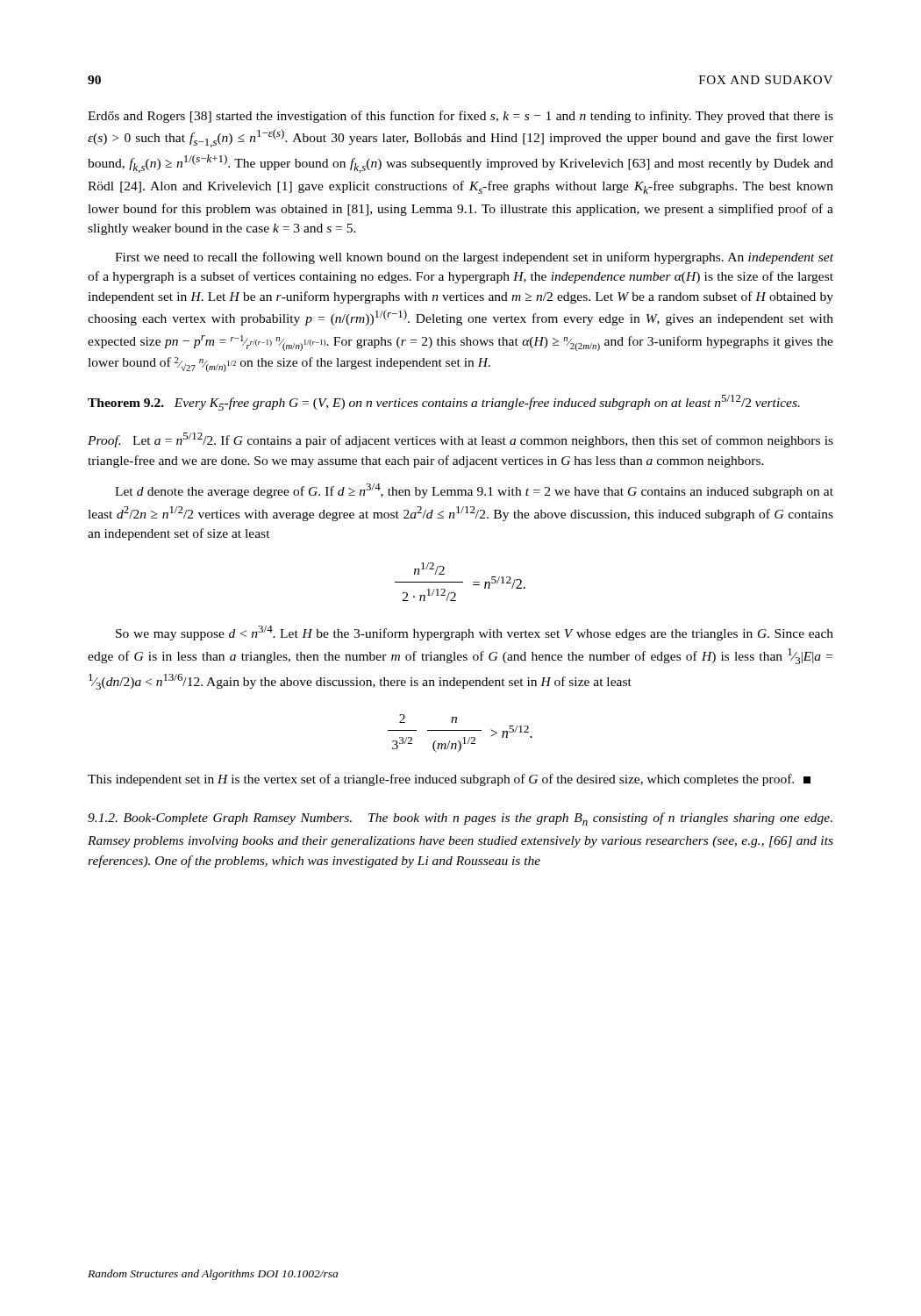The image size is (921, 1316).
Task: Select the text block with the text "Proof. Let a = n5/12/2. If G contains"
Action: [460, 449]
